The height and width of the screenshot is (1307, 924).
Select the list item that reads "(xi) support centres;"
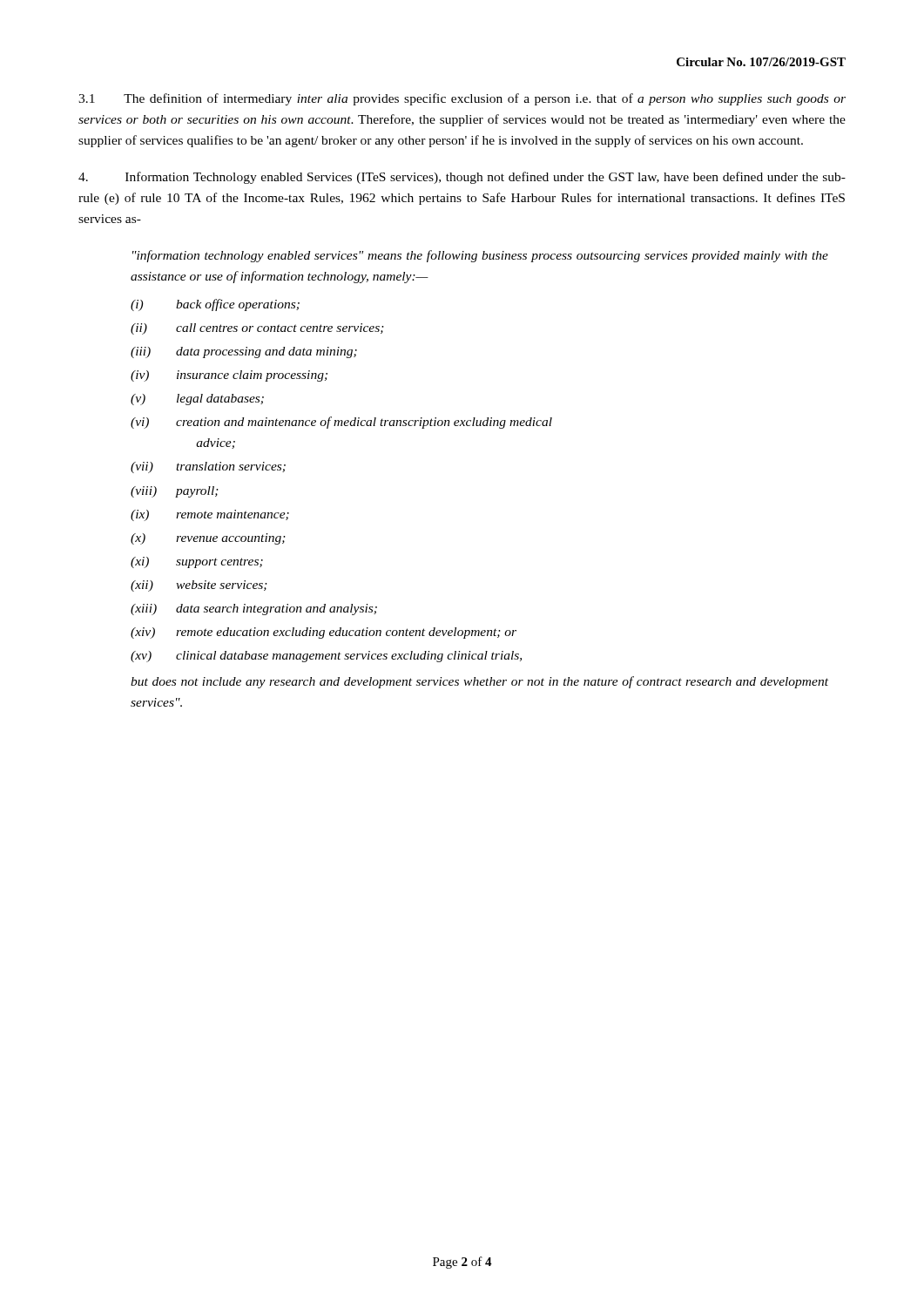197,562
